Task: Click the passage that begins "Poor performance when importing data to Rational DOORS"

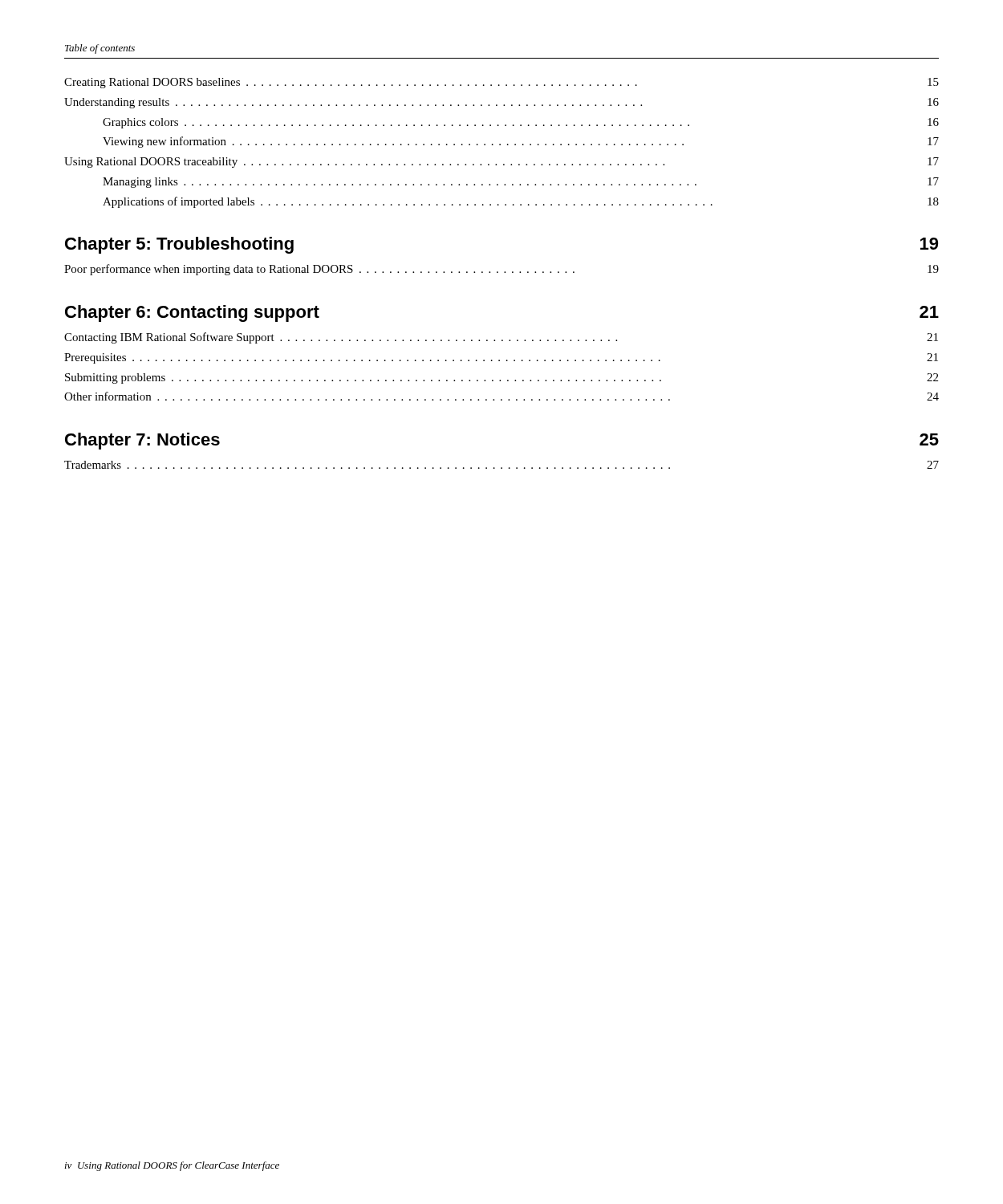Action: click(x=501, y=269)
